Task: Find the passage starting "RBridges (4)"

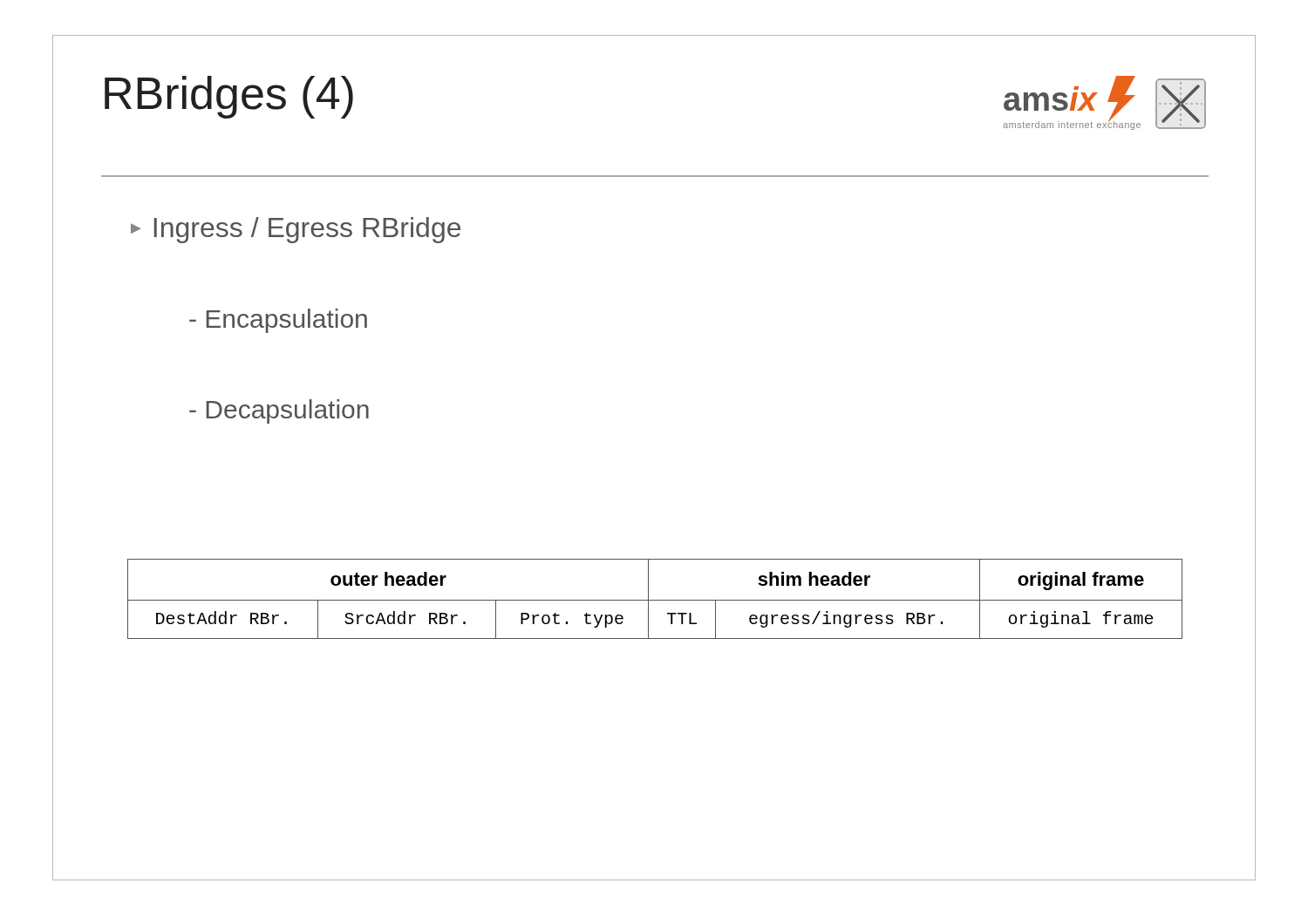Action: pyautogui.click(x=228, y=94)
